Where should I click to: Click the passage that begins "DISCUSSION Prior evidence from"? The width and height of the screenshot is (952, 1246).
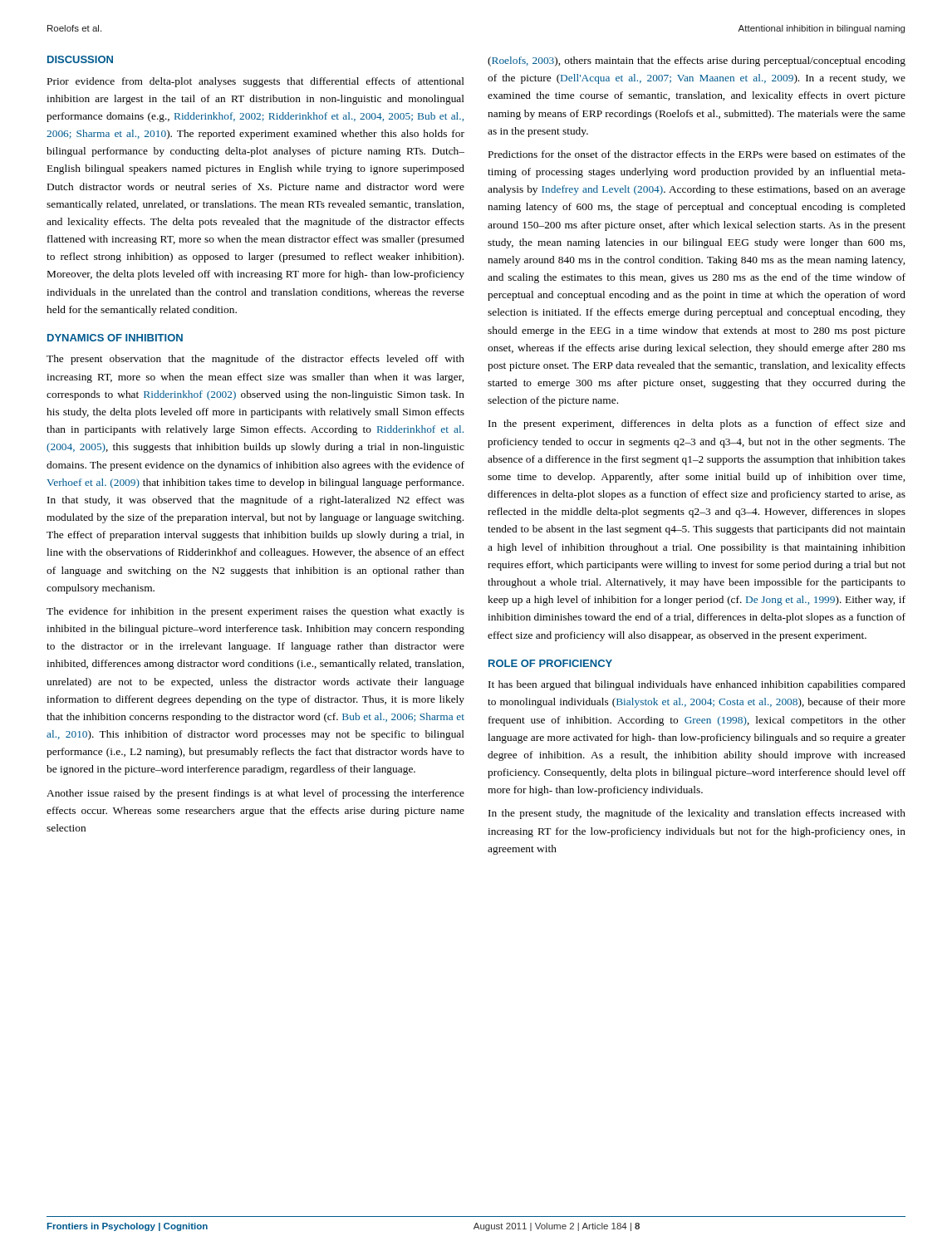point(255,444)
